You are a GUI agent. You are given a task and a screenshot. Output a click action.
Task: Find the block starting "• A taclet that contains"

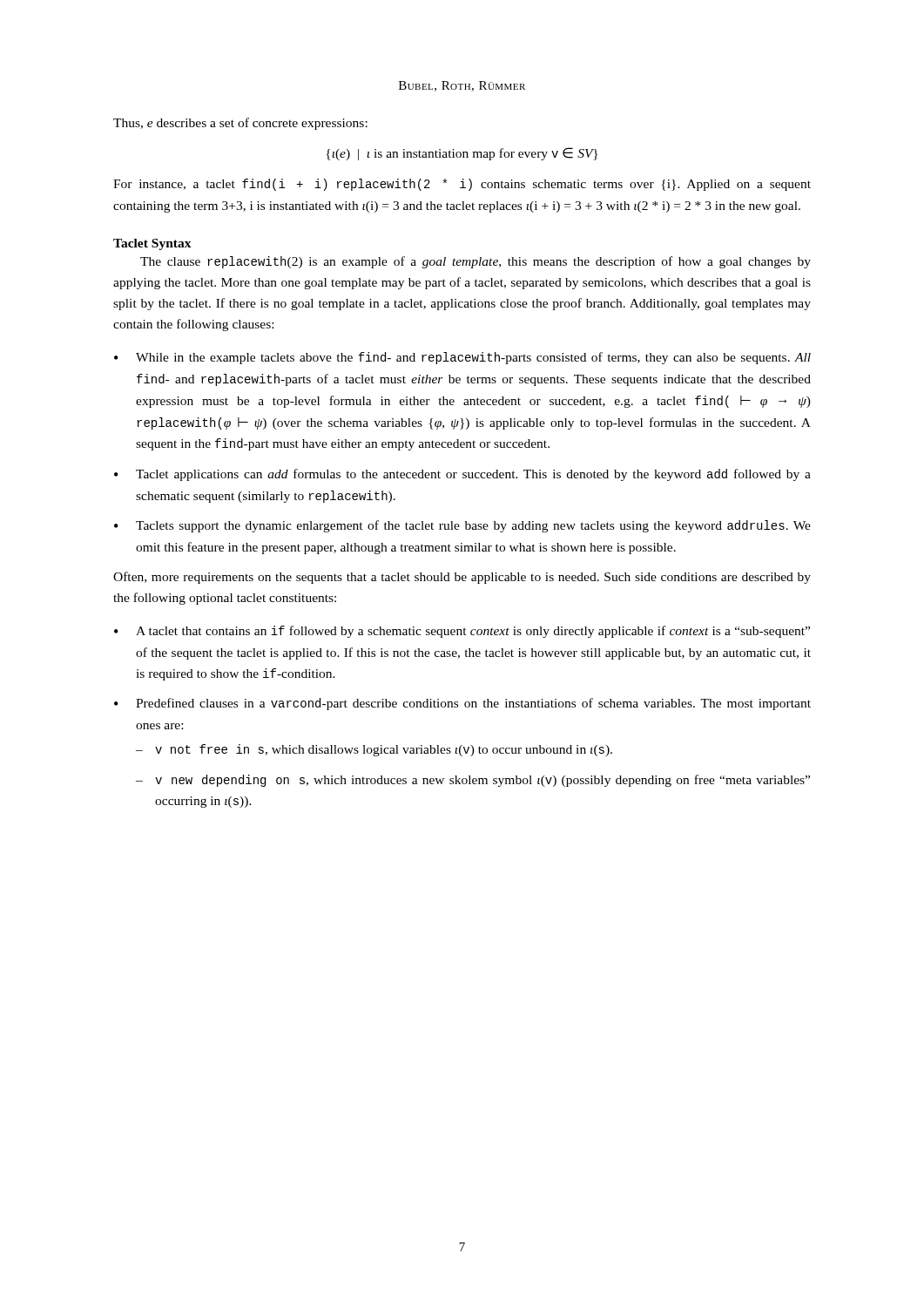point(462,652)
